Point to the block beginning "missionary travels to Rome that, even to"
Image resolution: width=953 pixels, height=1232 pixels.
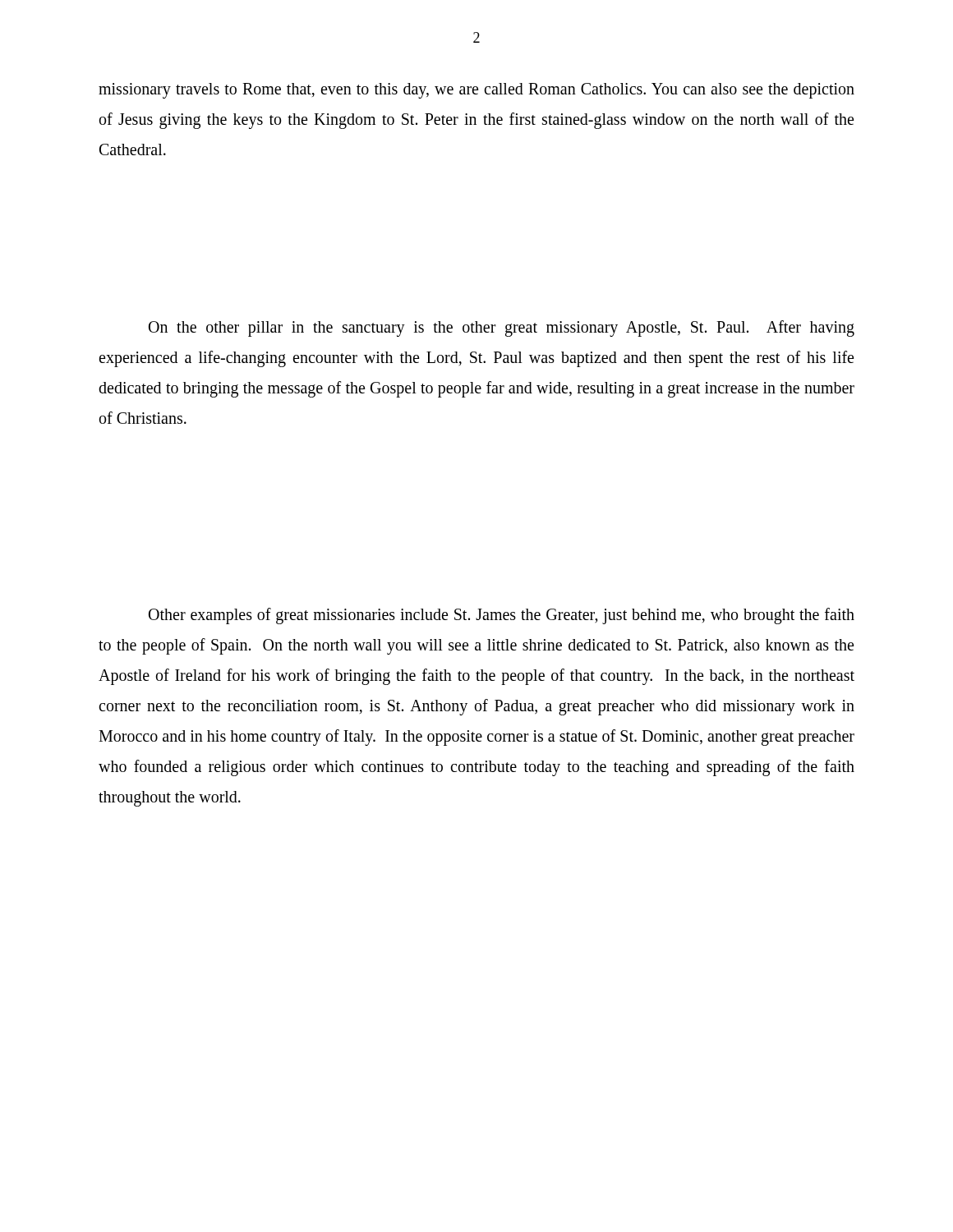pos(476,119)
